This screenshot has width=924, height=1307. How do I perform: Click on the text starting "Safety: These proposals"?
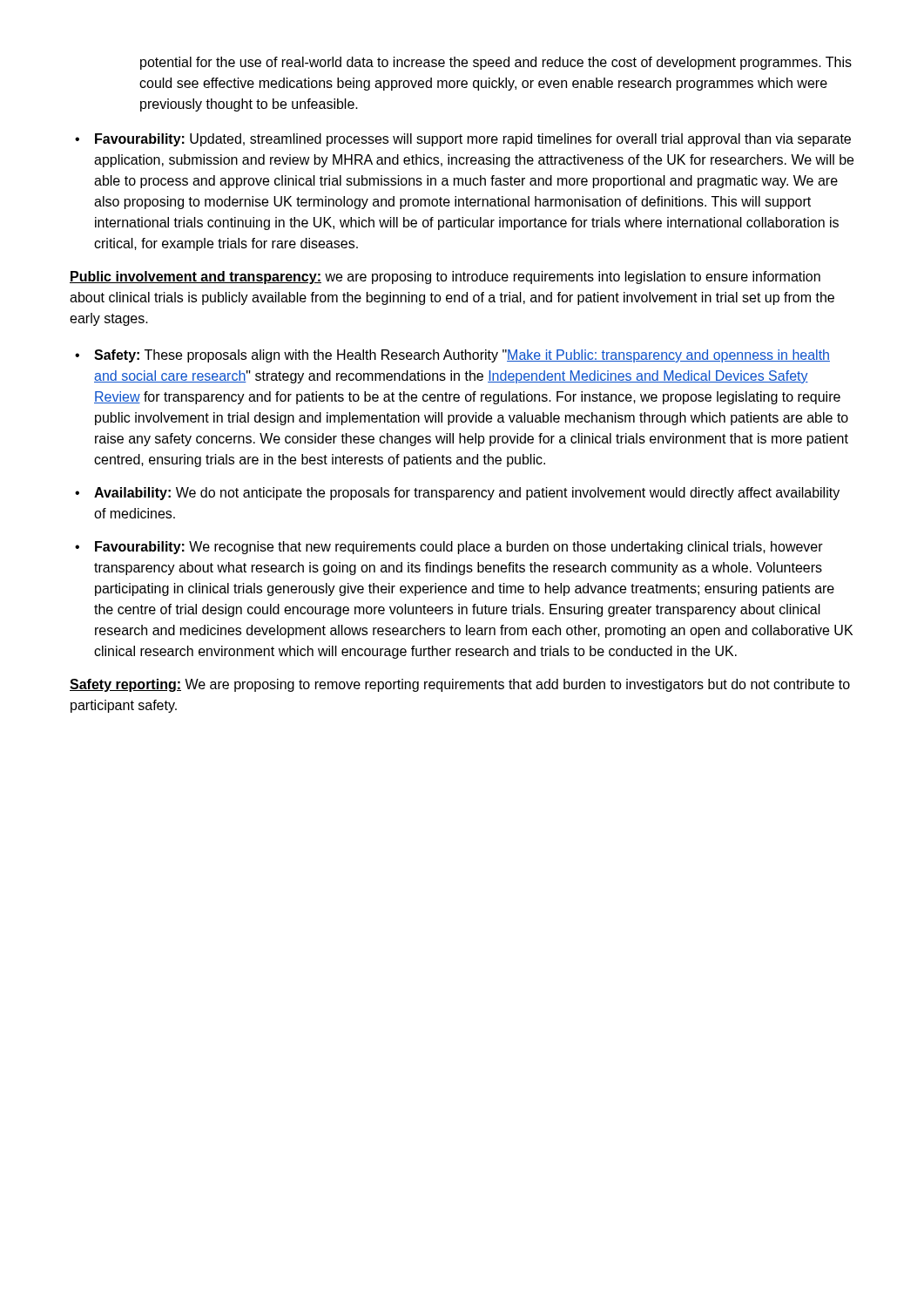click(x=462, y=408)
